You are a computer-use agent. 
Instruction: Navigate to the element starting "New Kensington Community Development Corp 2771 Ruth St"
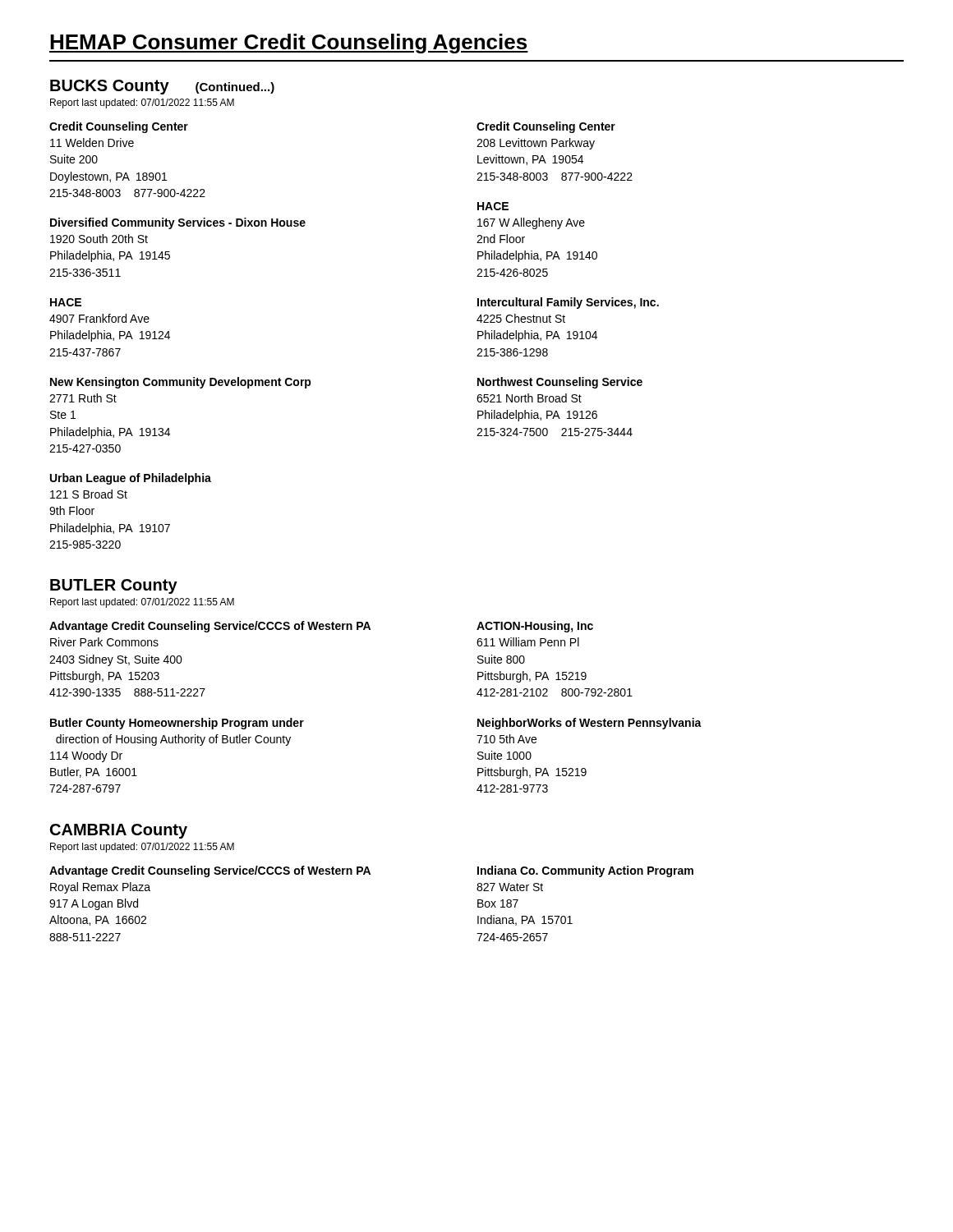[181, 383]
